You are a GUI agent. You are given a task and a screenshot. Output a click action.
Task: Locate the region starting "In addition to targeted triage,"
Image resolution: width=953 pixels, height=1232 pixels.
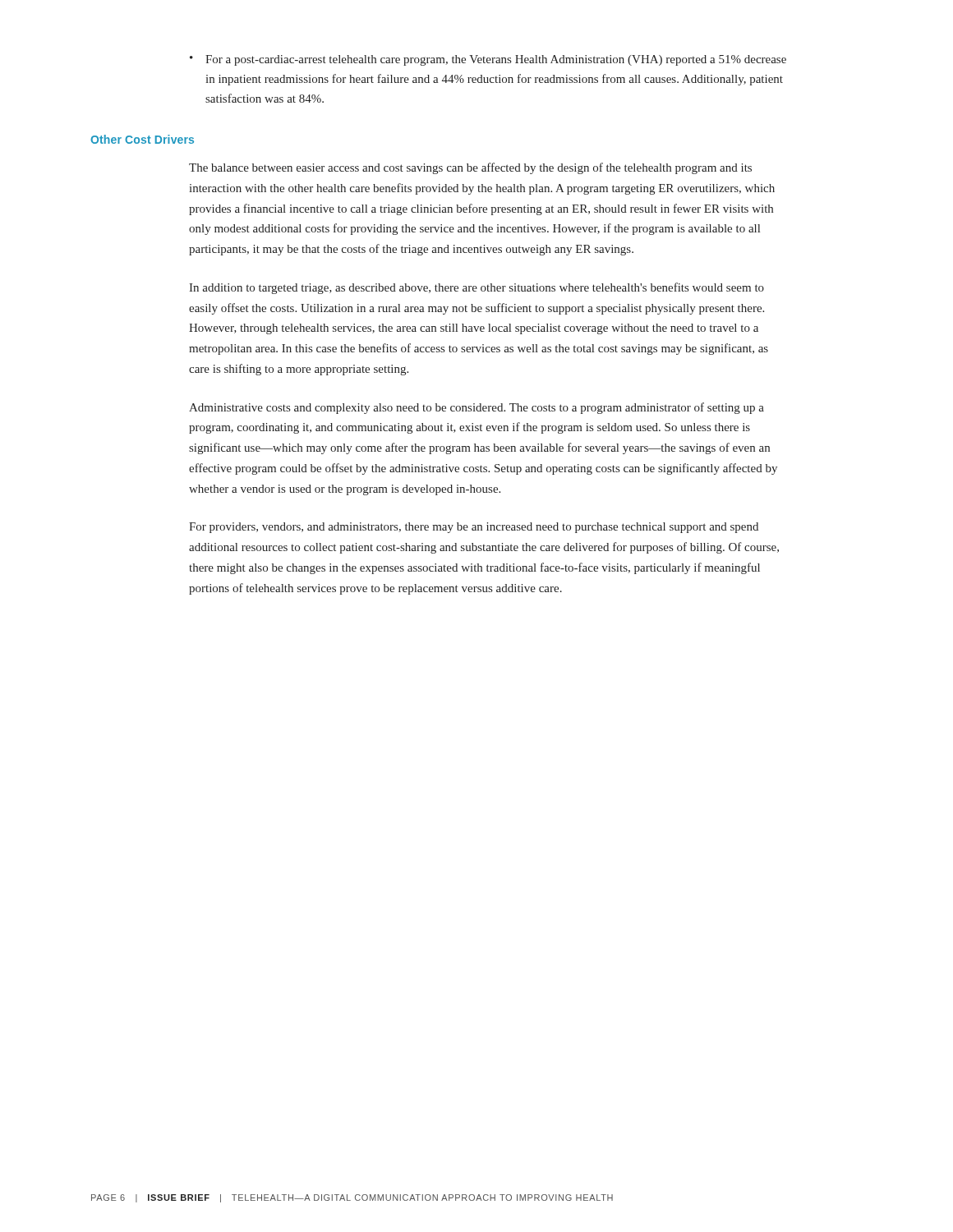479,328
